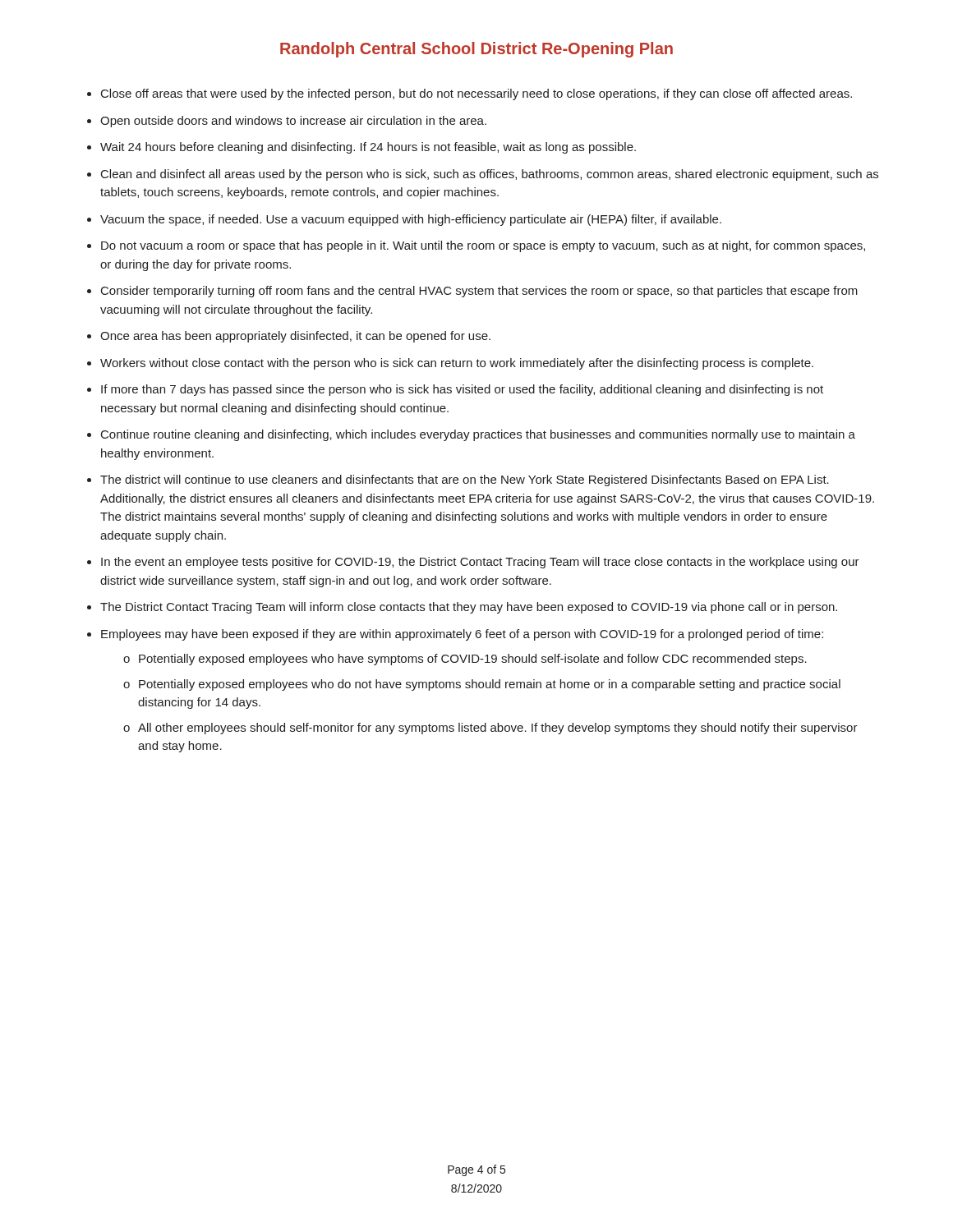Viewport: 953px width, 1232px height.
Task: Select the text starting "Do not vacuum a room or"
Action: (483, 254)
